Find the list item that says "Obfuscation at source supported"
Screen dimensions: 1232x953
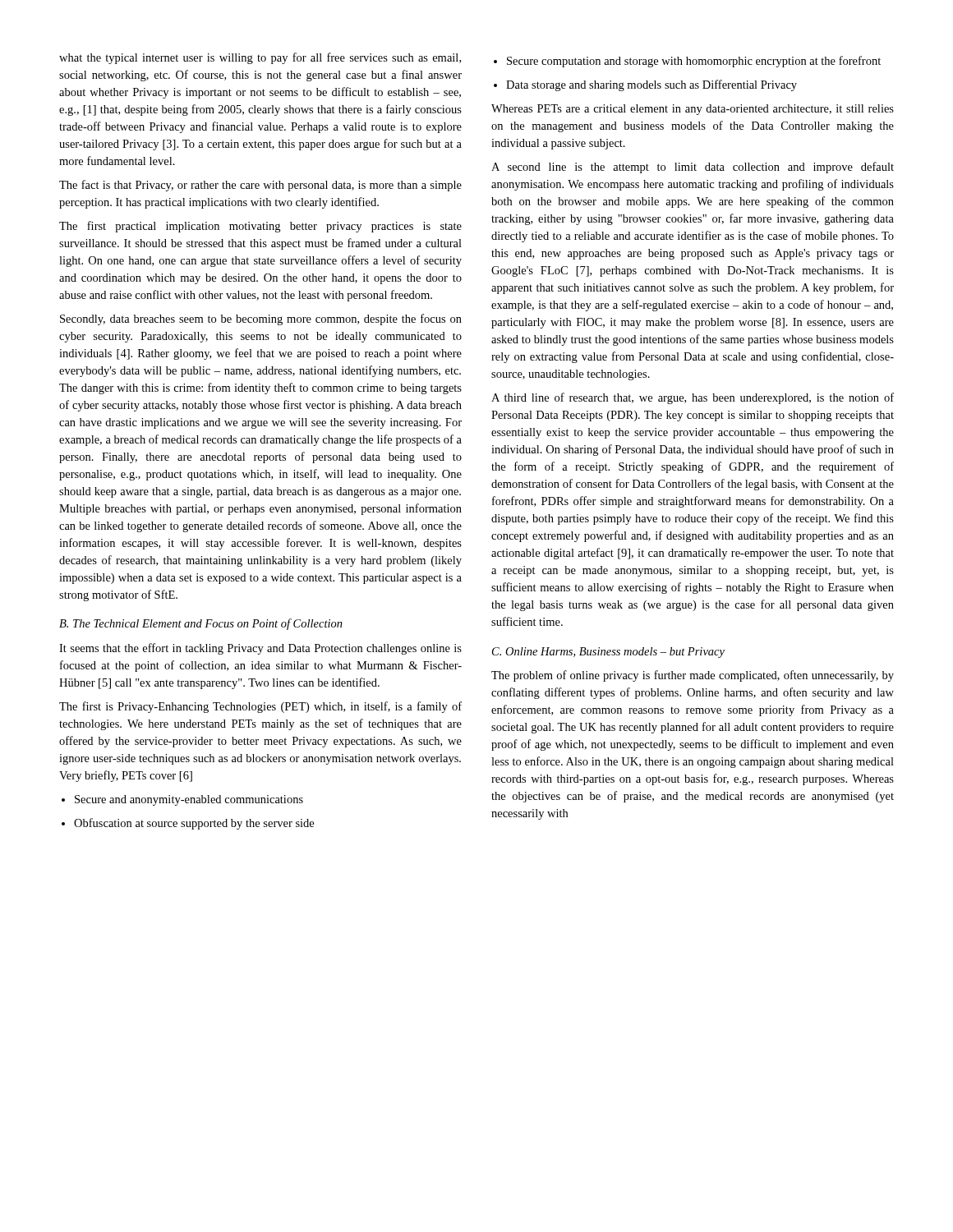(268, 823)
